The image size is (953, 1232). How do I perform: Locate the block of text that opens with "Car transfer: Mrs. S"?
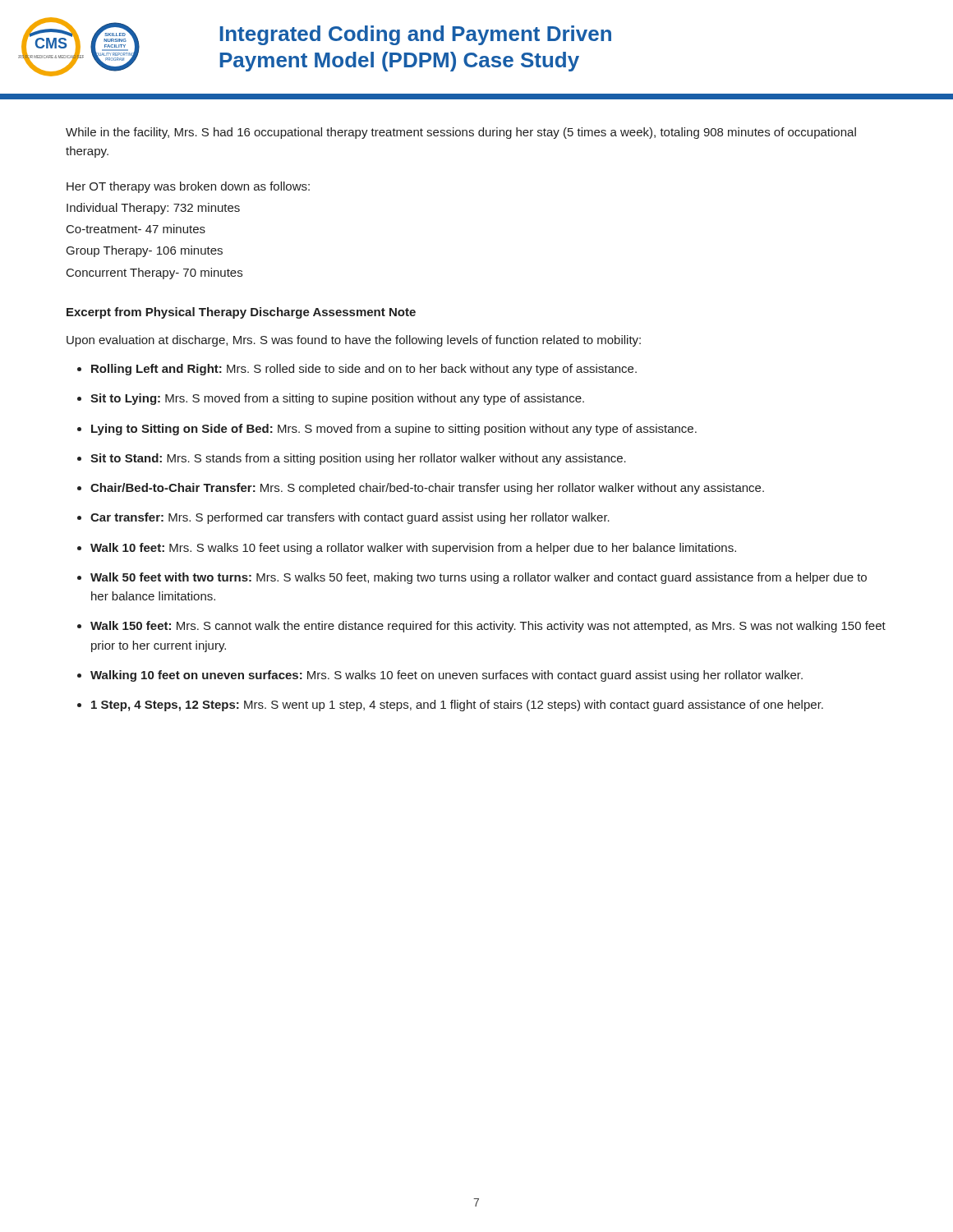[x=350, y=517]
